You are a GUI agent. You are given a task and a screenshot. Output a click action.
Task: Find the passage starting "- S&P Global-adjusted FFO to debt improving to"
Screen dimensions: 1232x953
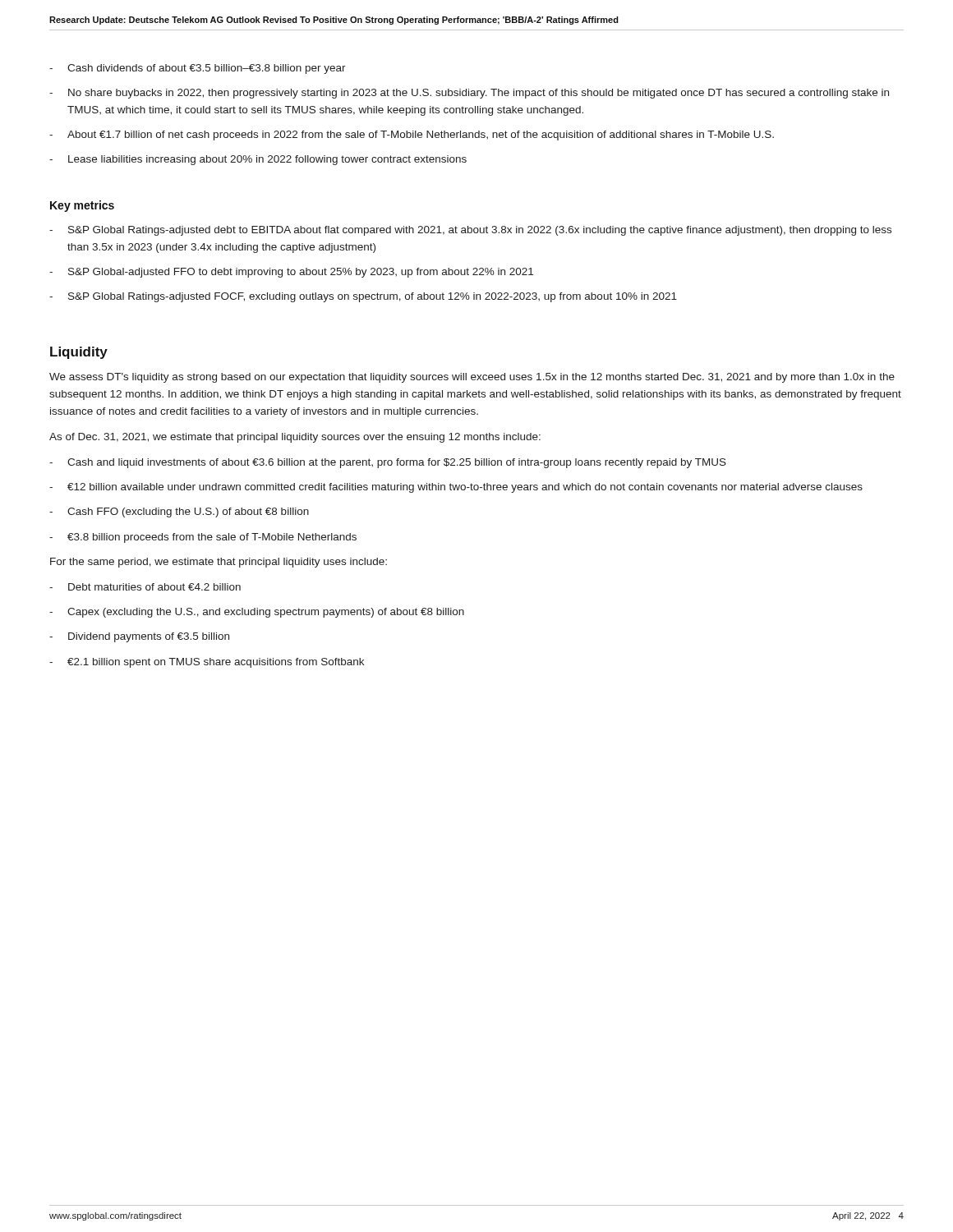coord(476,272)
